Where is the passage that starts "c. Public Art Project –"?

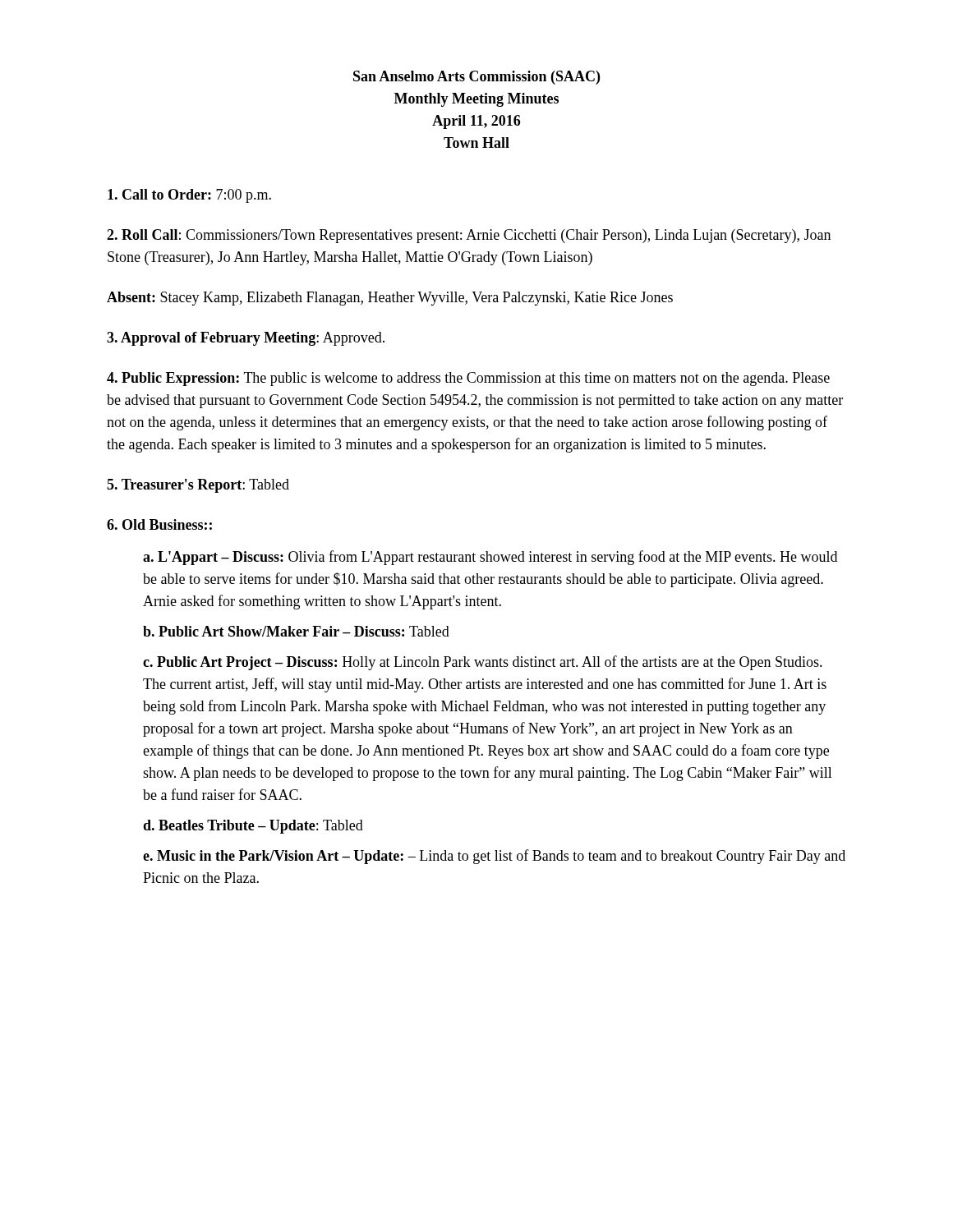pyautogui.click(x=488, y=729)
